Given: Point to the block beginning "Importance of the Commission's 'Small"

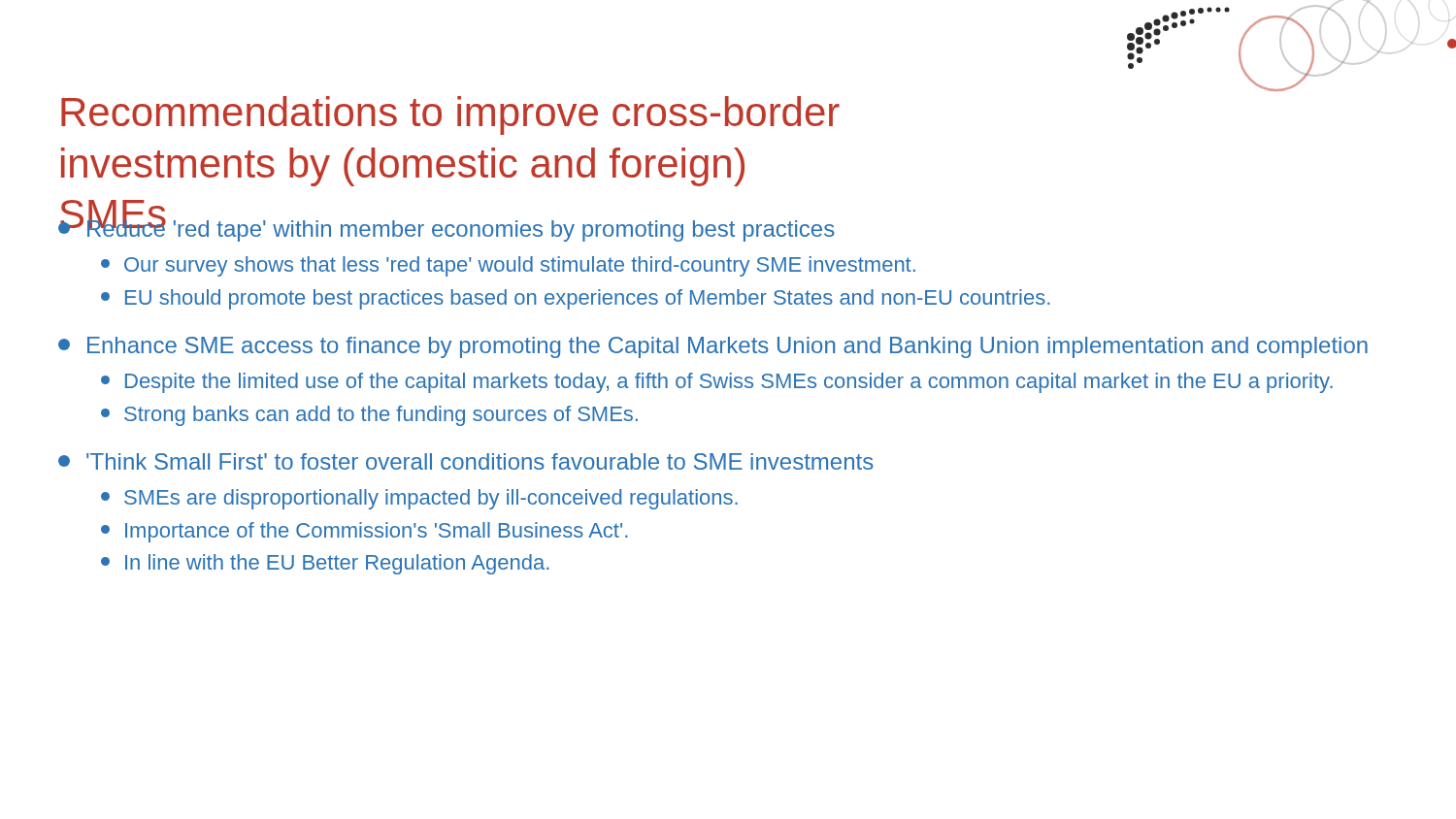Looking at the screenshot, I should (x=364, y=532).
